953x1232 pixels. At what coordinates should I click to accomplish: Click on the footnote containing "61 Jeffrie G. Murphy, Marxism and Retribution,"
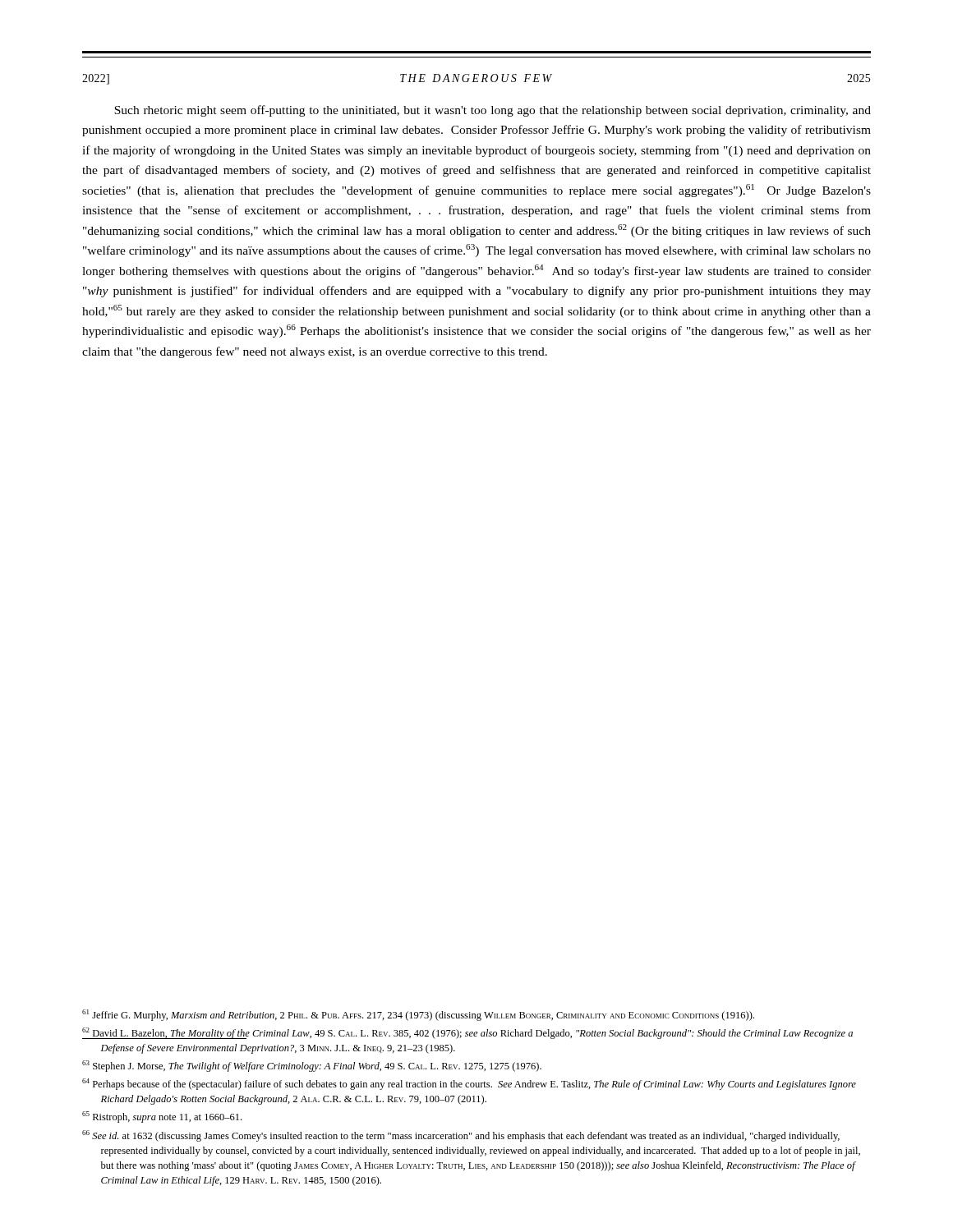tap(419, 1014)
